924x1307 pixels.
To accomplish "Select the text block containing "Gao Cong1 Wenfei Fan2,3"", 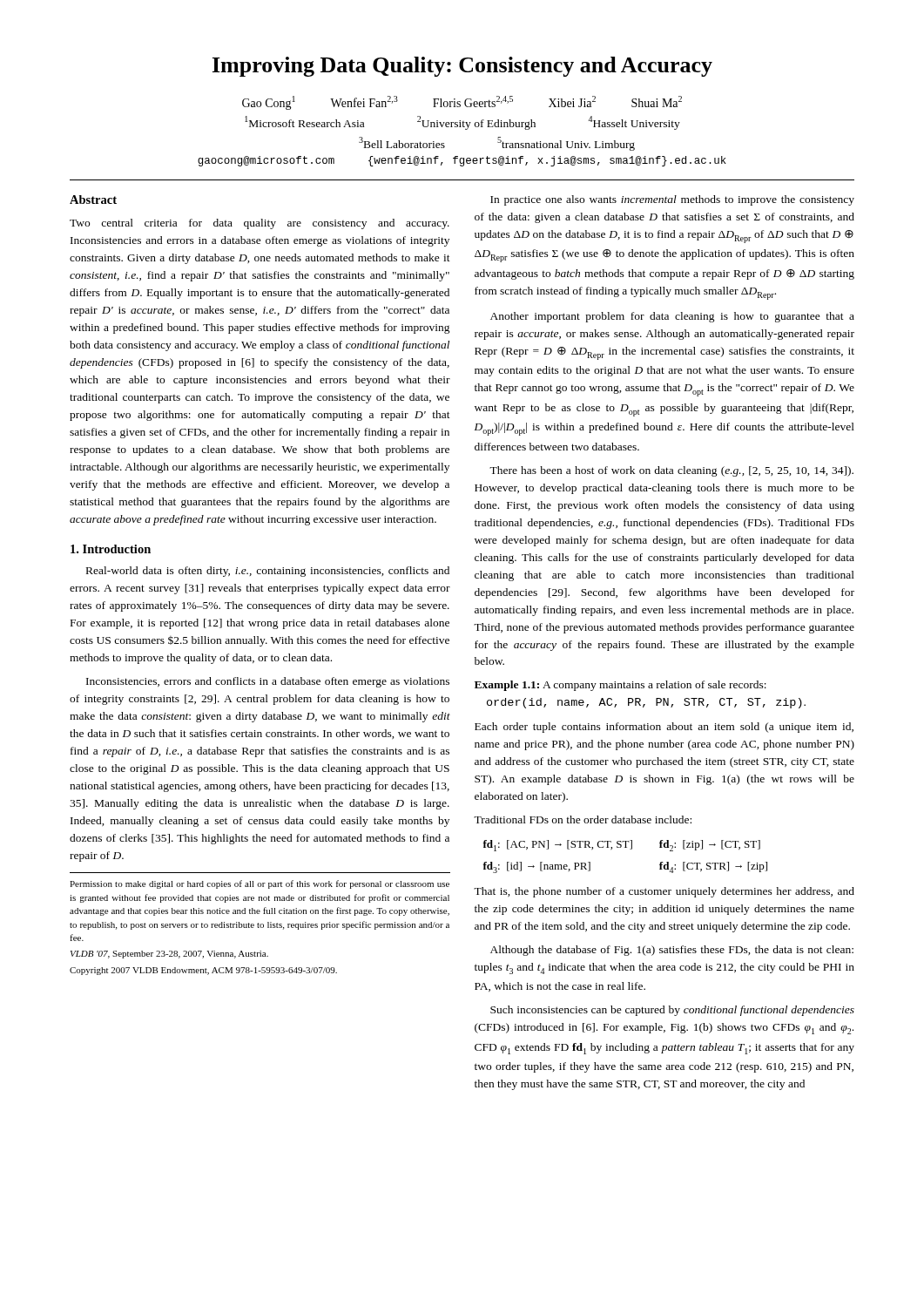I will (462, 123).
